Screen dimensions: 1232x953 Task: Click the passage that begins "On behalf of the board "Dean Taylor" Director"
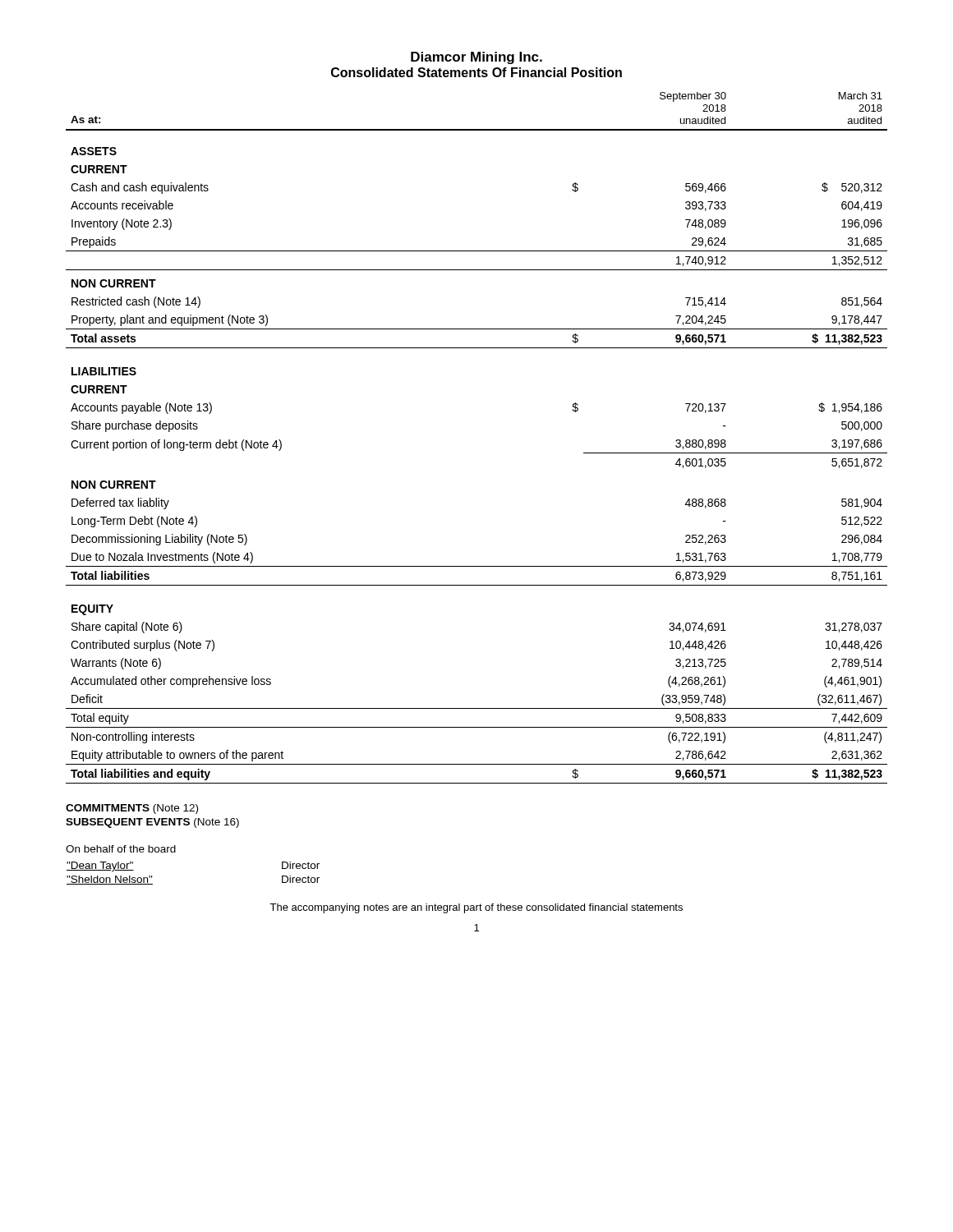click(121, 849)
